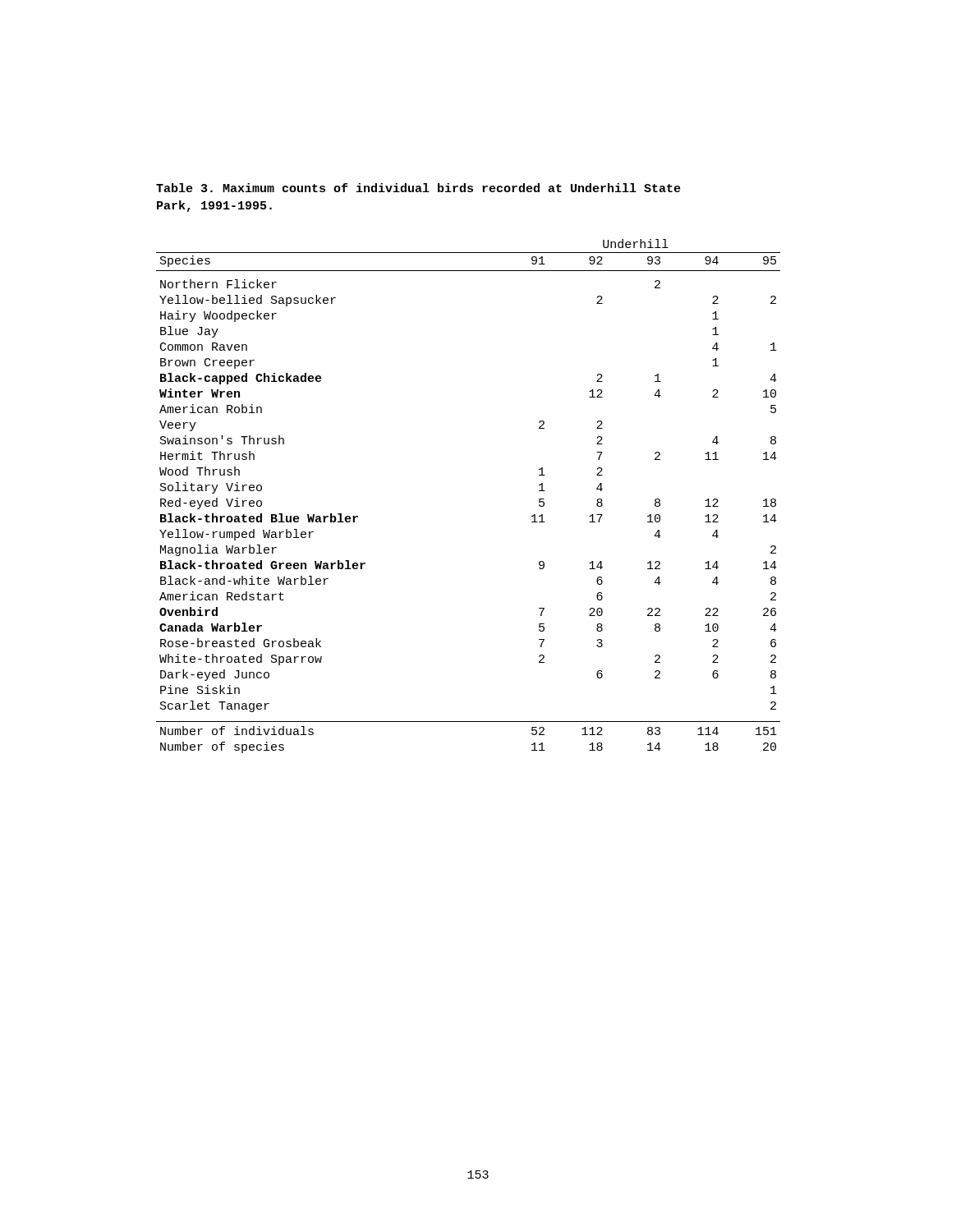Find the table
956x1232 pixels.
[x=468, y=498]
